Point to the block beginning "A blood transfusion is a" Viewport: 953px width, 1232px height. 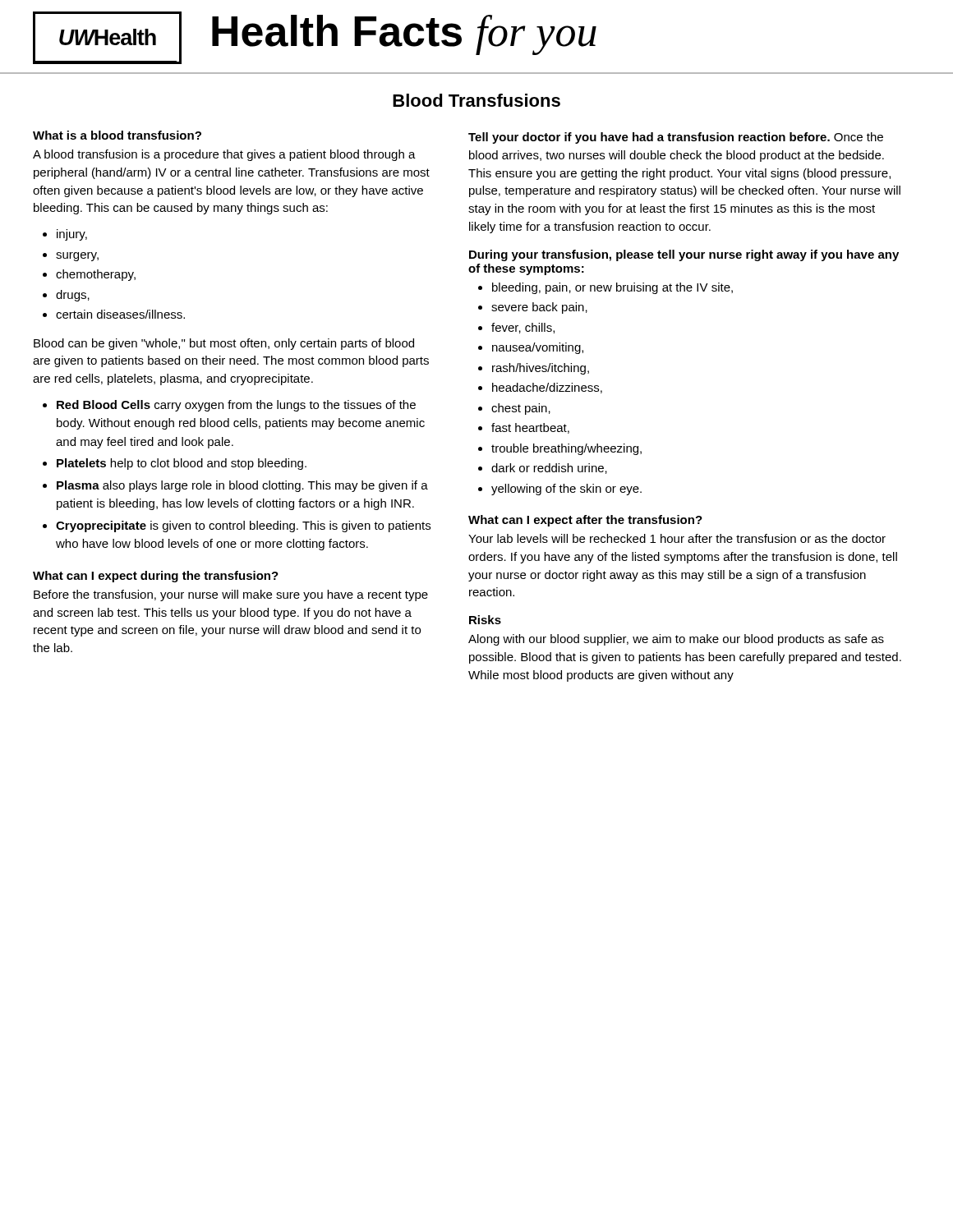coord(234,181)
